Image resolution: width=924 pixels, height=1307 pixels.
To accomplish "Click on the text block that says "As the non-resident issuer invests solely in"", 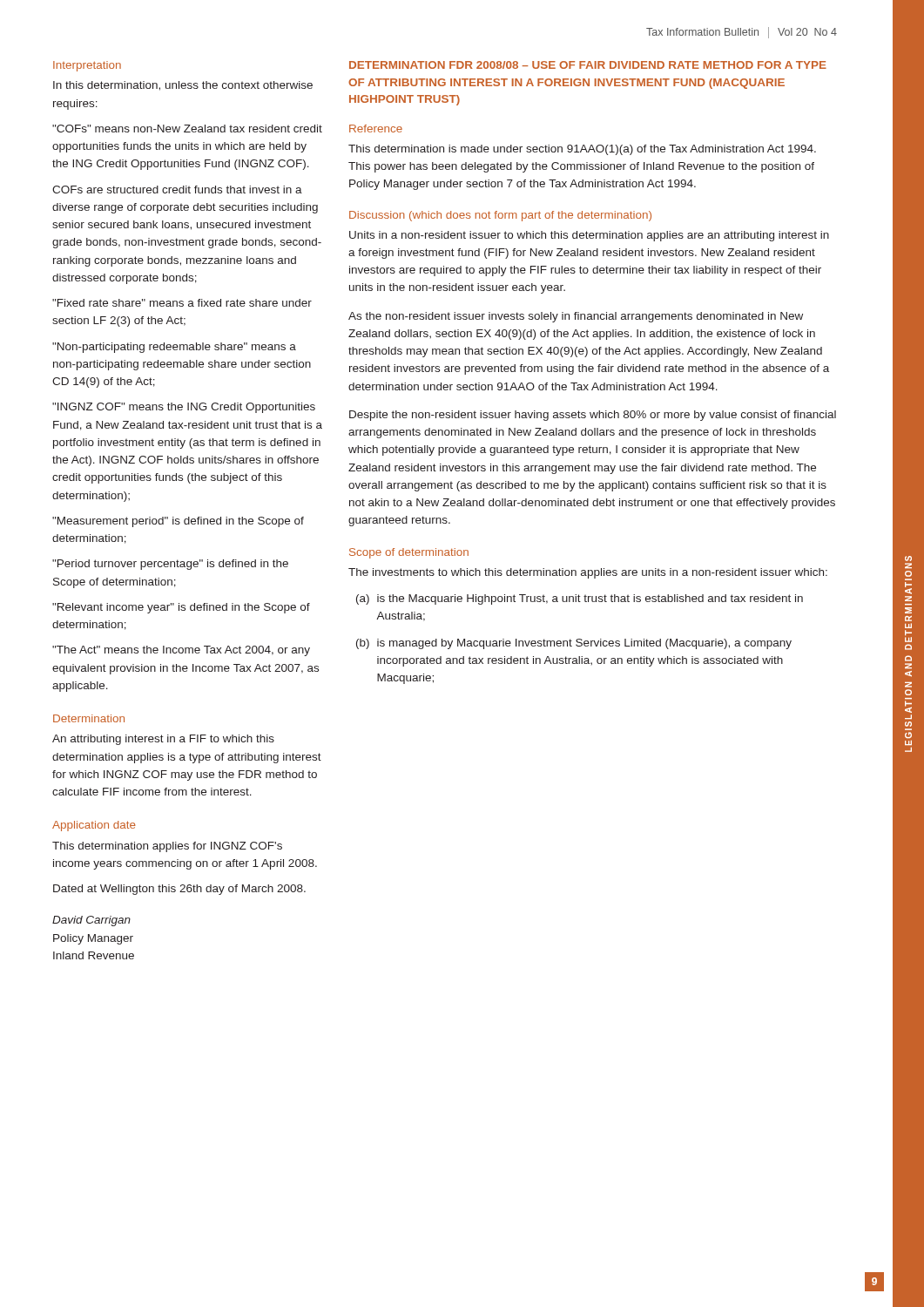I will 589,351.
